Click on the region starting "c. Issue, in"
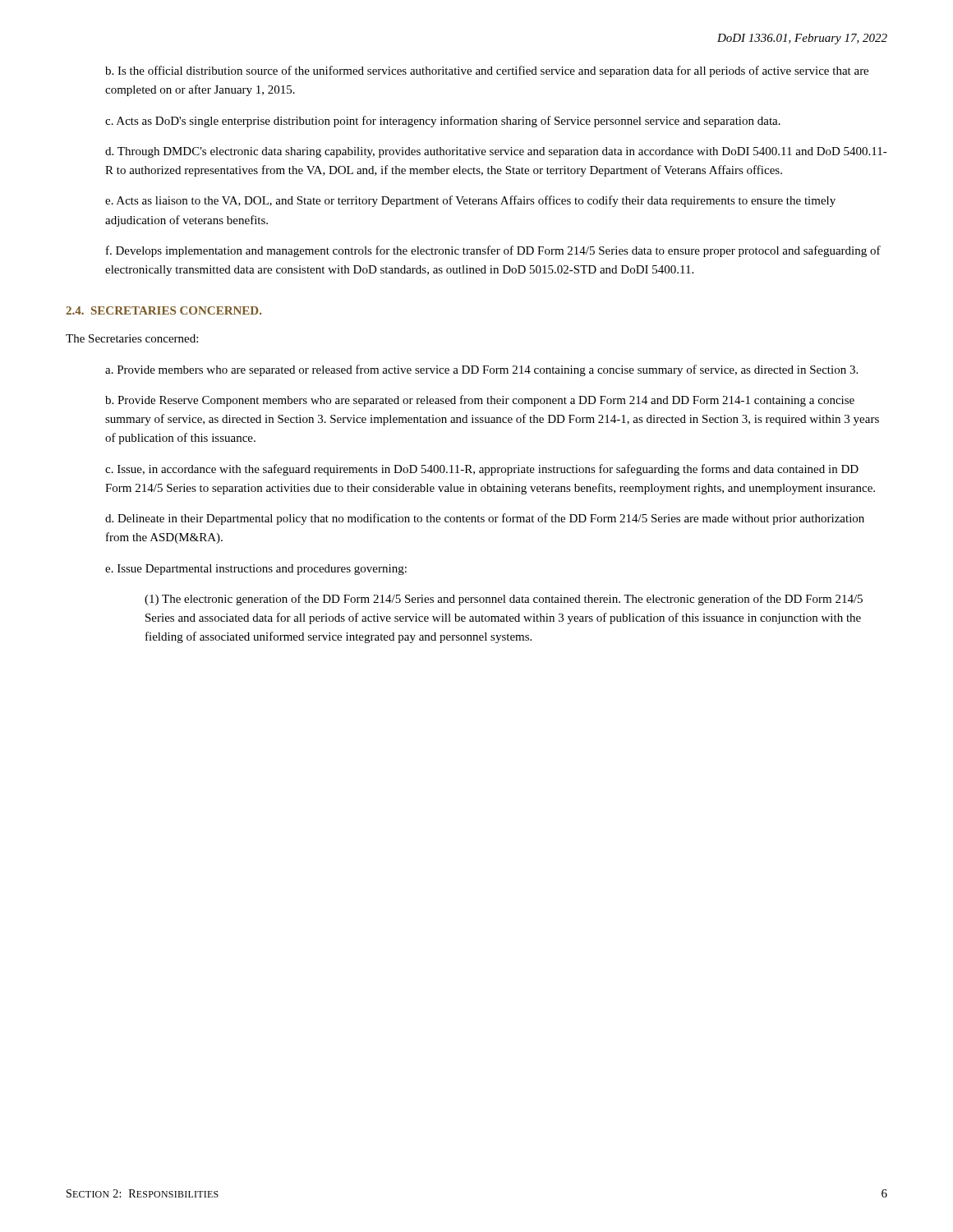 coord(490,478)
